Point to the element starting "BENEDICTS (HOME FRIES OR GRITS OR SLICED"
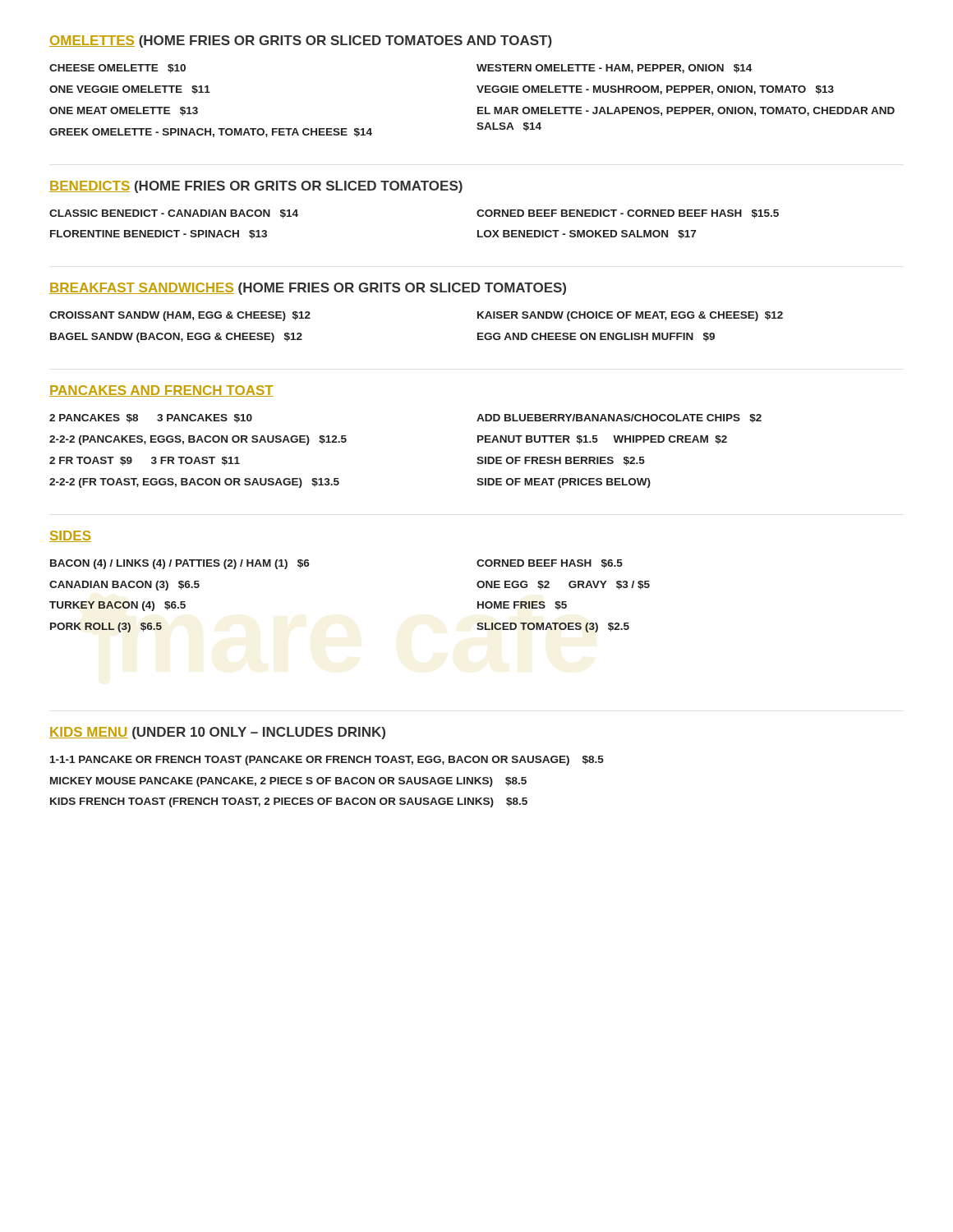Screen dimensions: 1232x953 coord(256,186)
